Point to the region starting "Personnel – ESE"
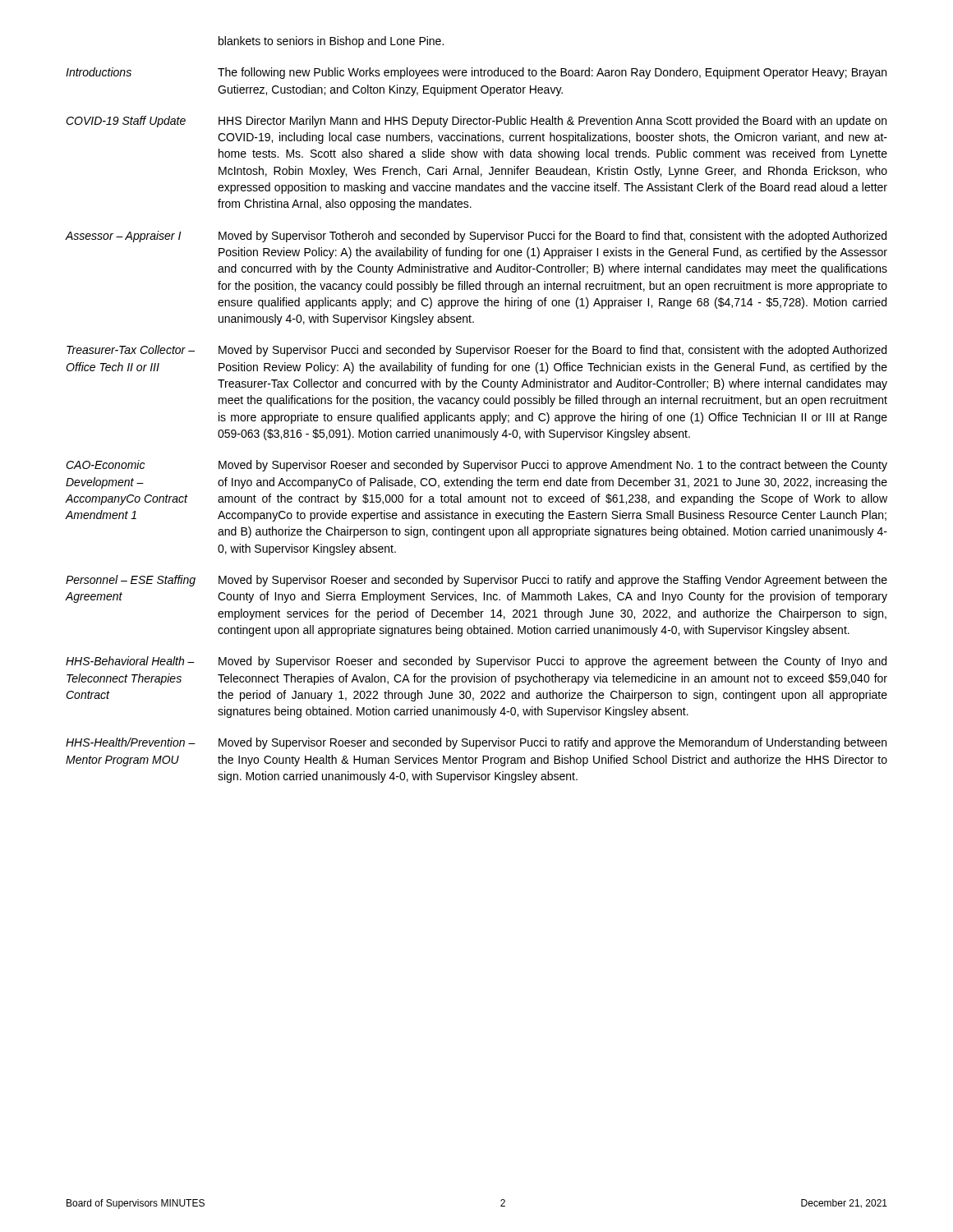Image resolution: width=953 pixels, height=1232 pixels. [x=131, y=588]
